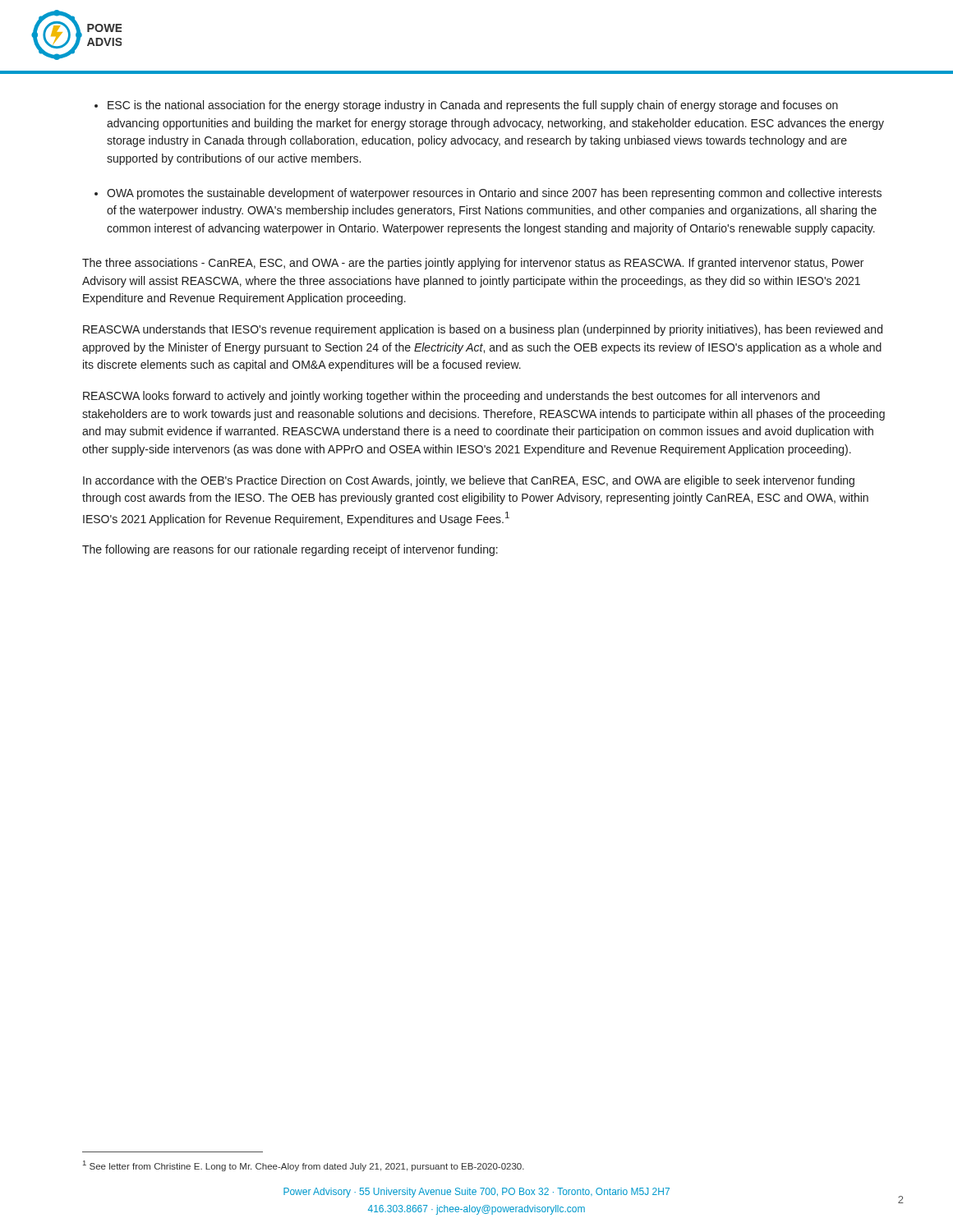This screenshot has height=1232, width=953.
Task: Navigate to the block starting "The three associations - CanREA, ESC,"
Action: tap(473, 281)
